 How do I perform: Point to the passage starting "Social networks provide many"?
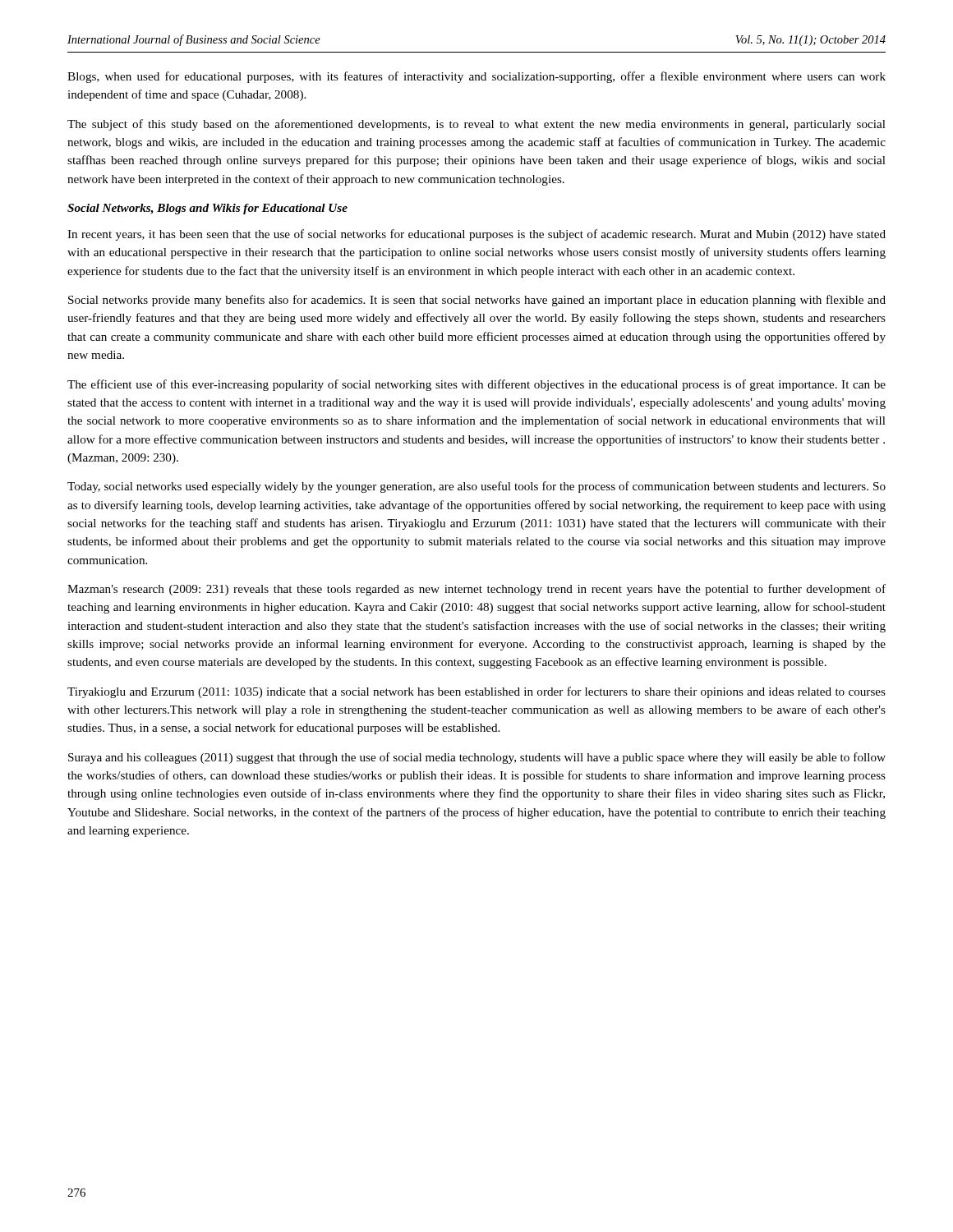coord(476,327)
